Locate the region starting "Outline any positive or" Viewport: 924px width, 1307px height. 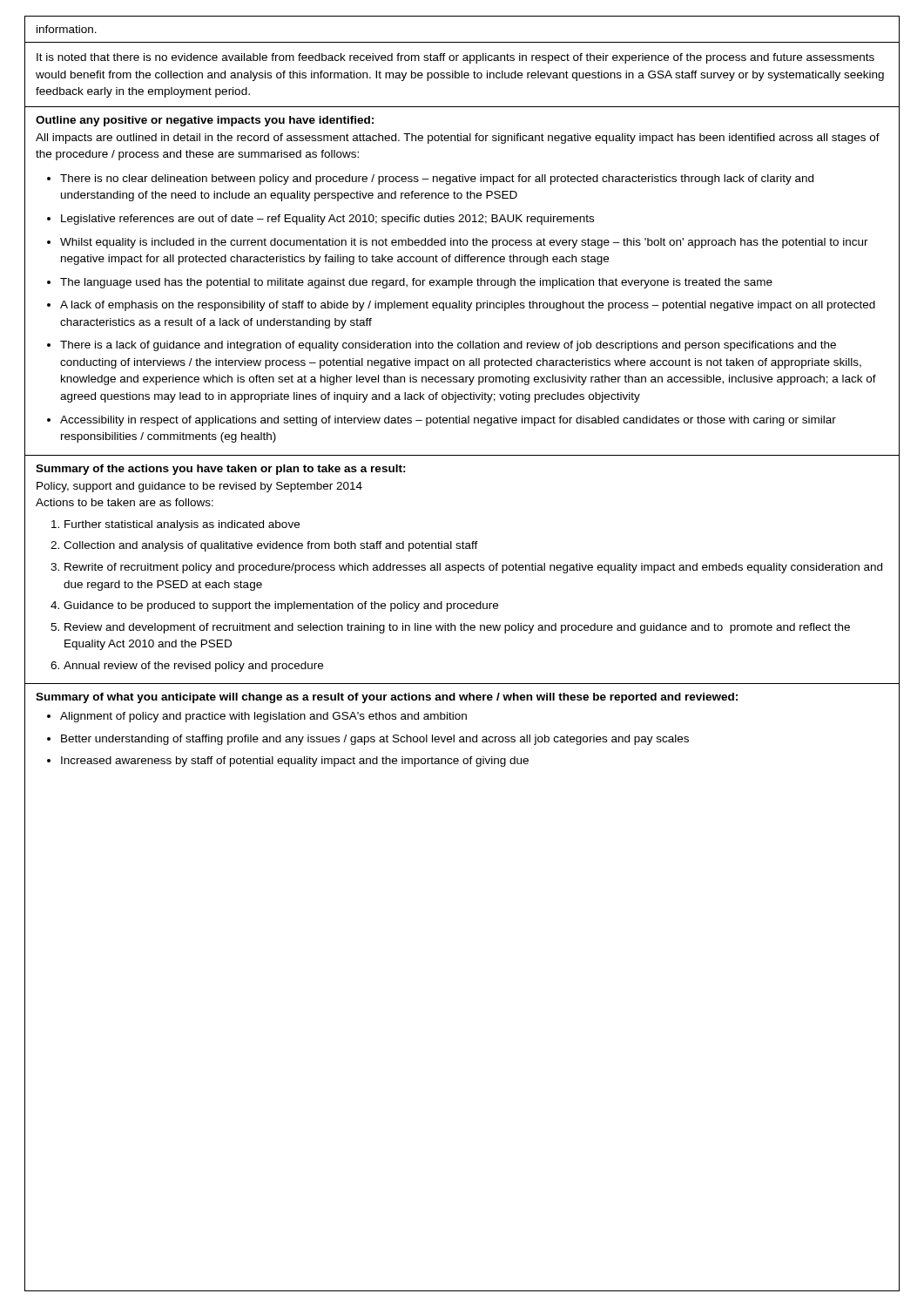pyautogui.click(x=205, y=120)
